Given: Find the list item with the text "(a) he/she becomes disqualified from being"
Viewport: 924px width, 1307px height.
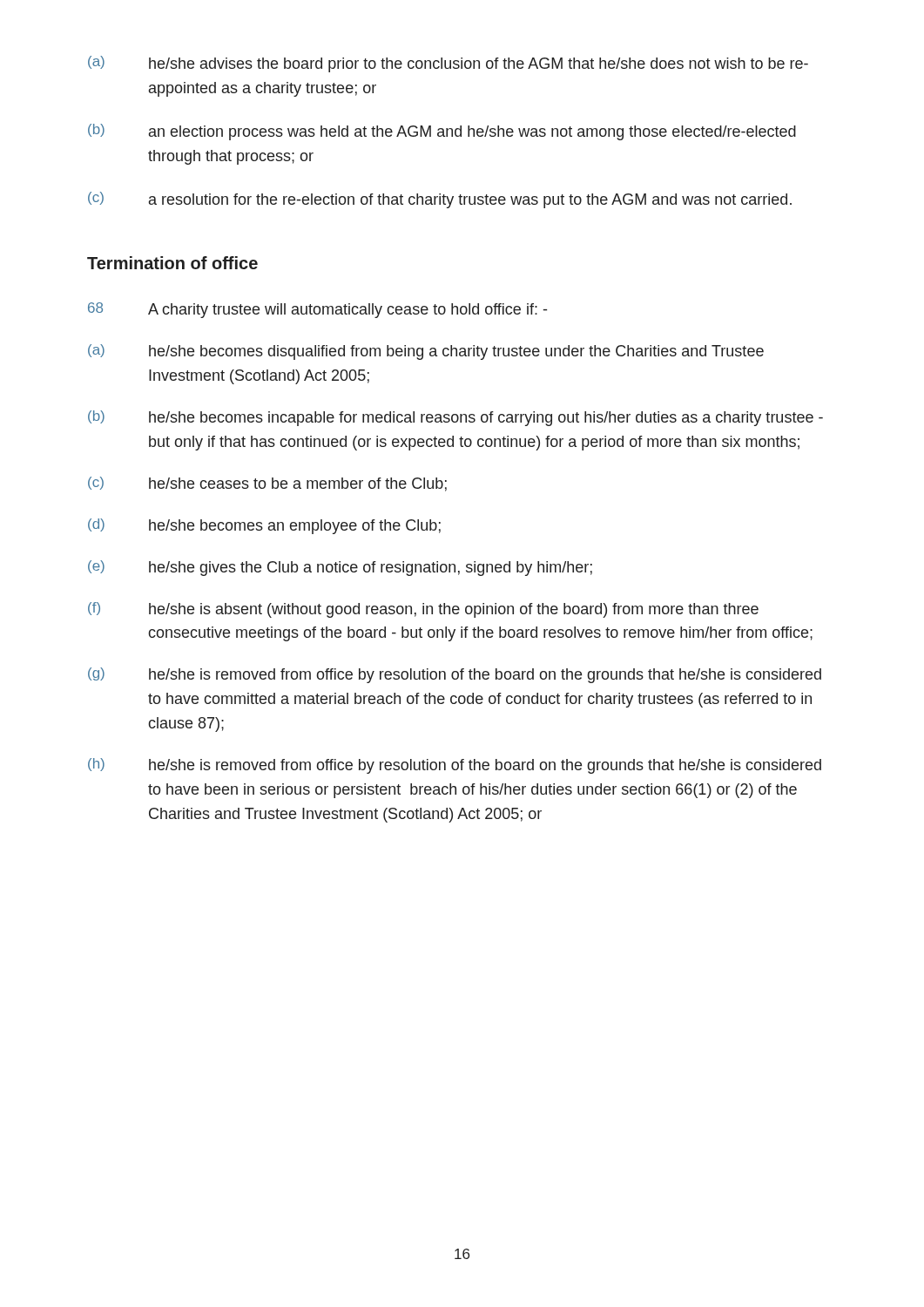Looking at the screenshot, I should (x=462, y=364).
